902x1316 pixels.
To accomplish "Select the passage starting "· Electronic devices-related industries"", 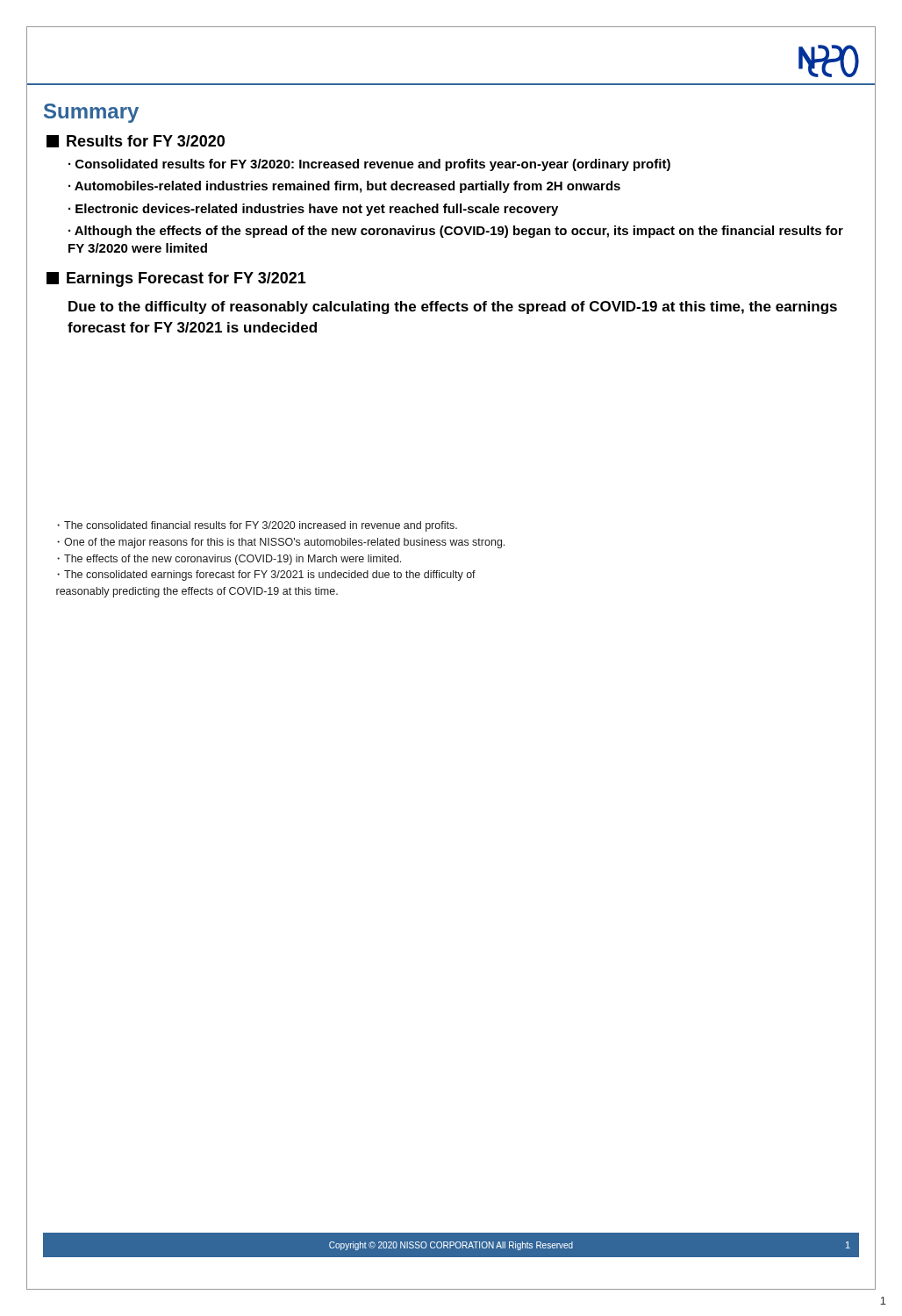I will coord(313,208).
